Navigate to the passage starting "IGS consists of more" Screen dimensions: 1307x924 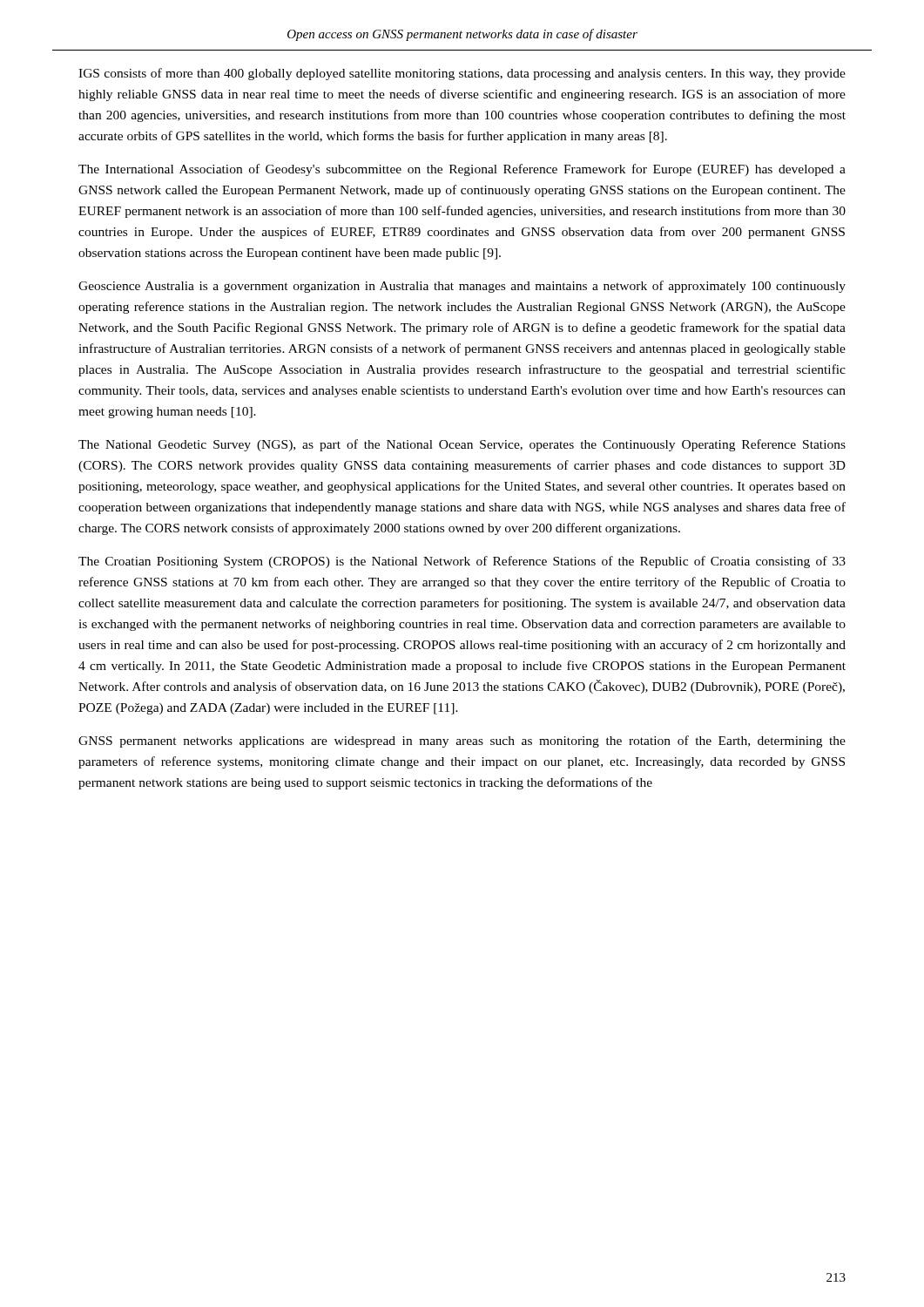click(462, 105)
